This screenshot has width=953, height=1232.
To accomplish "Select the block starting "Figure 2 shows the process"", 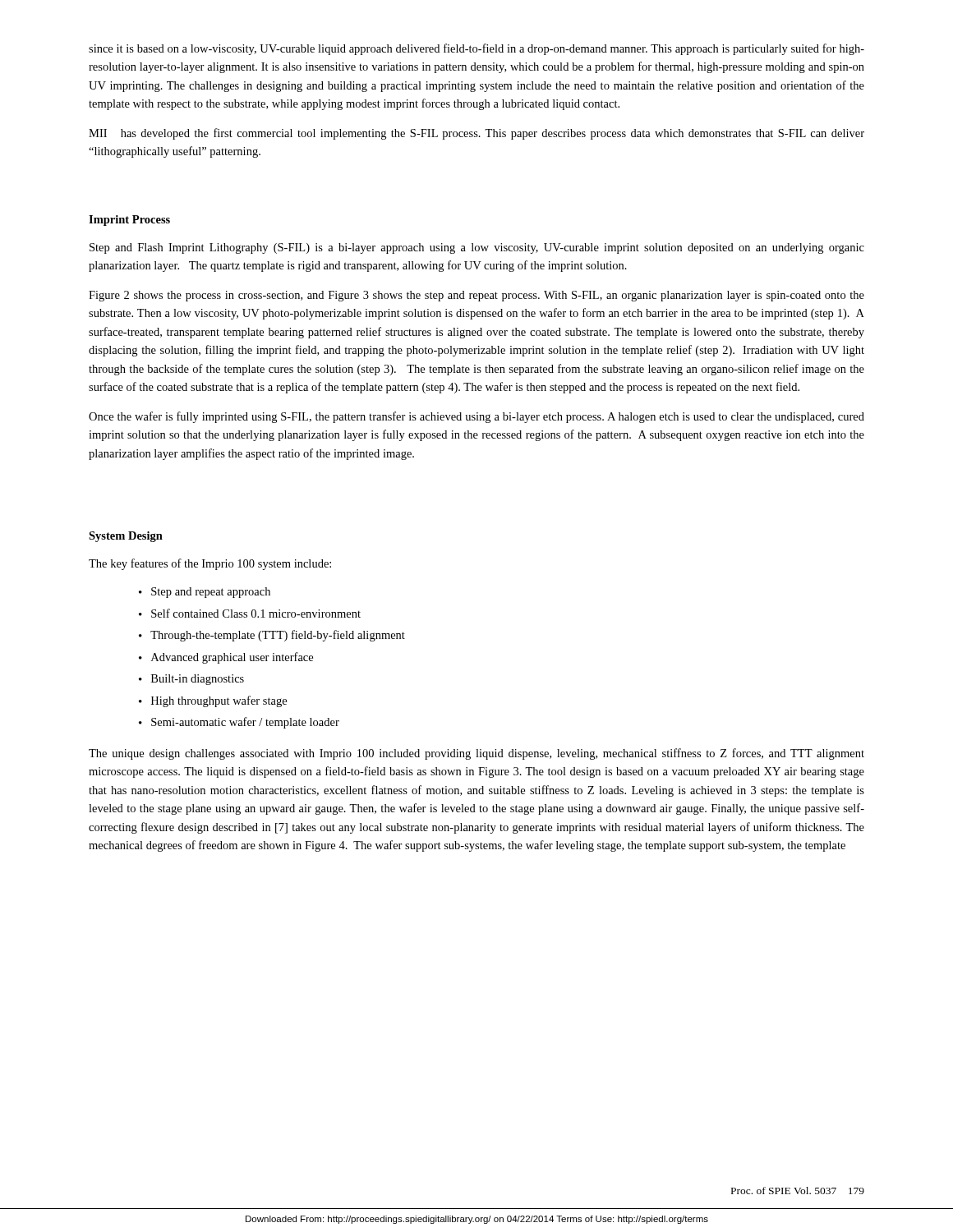I will pos(476,341).
